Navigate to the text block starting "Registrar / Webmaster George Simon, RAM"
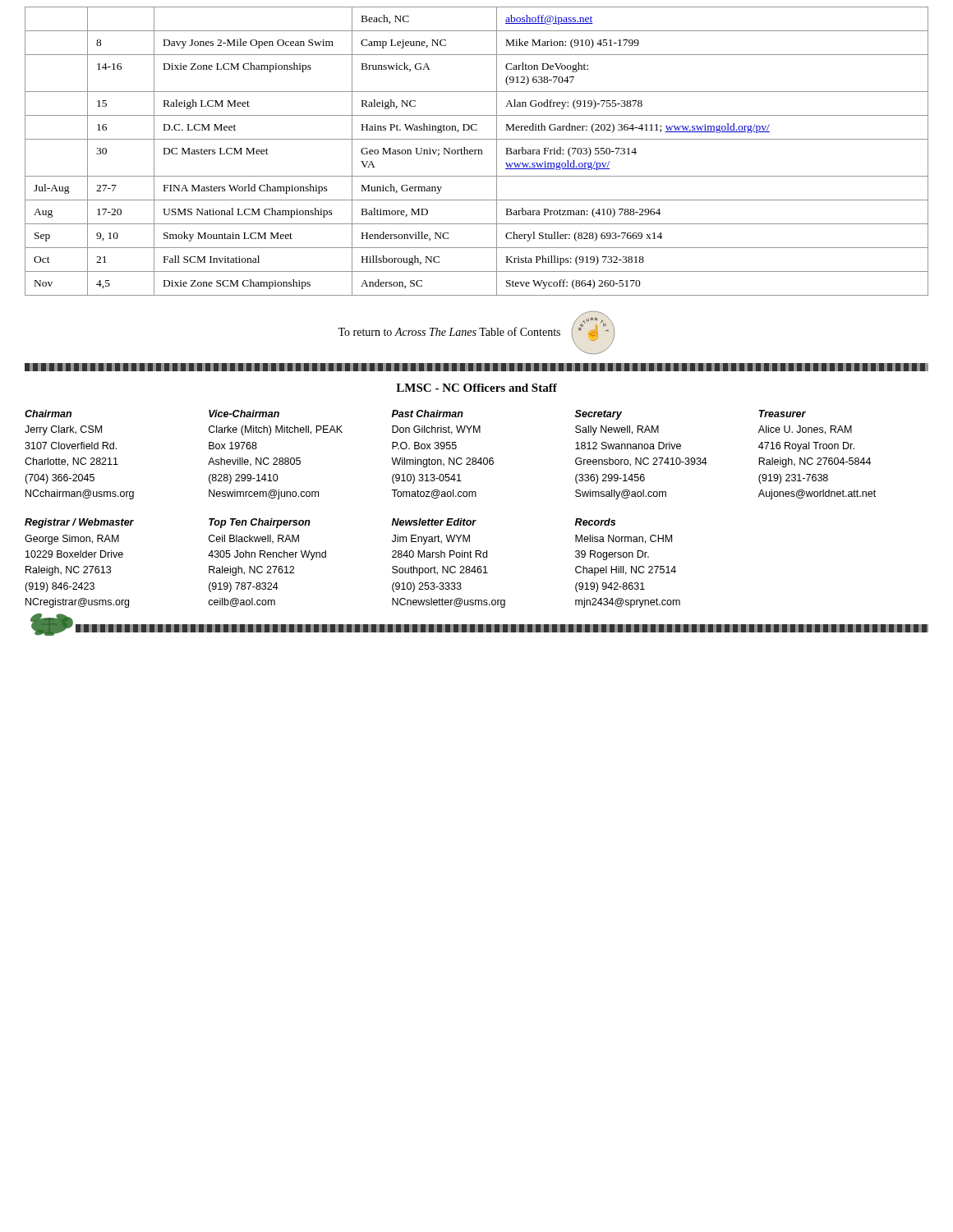953x1232 pixels. 476,563
